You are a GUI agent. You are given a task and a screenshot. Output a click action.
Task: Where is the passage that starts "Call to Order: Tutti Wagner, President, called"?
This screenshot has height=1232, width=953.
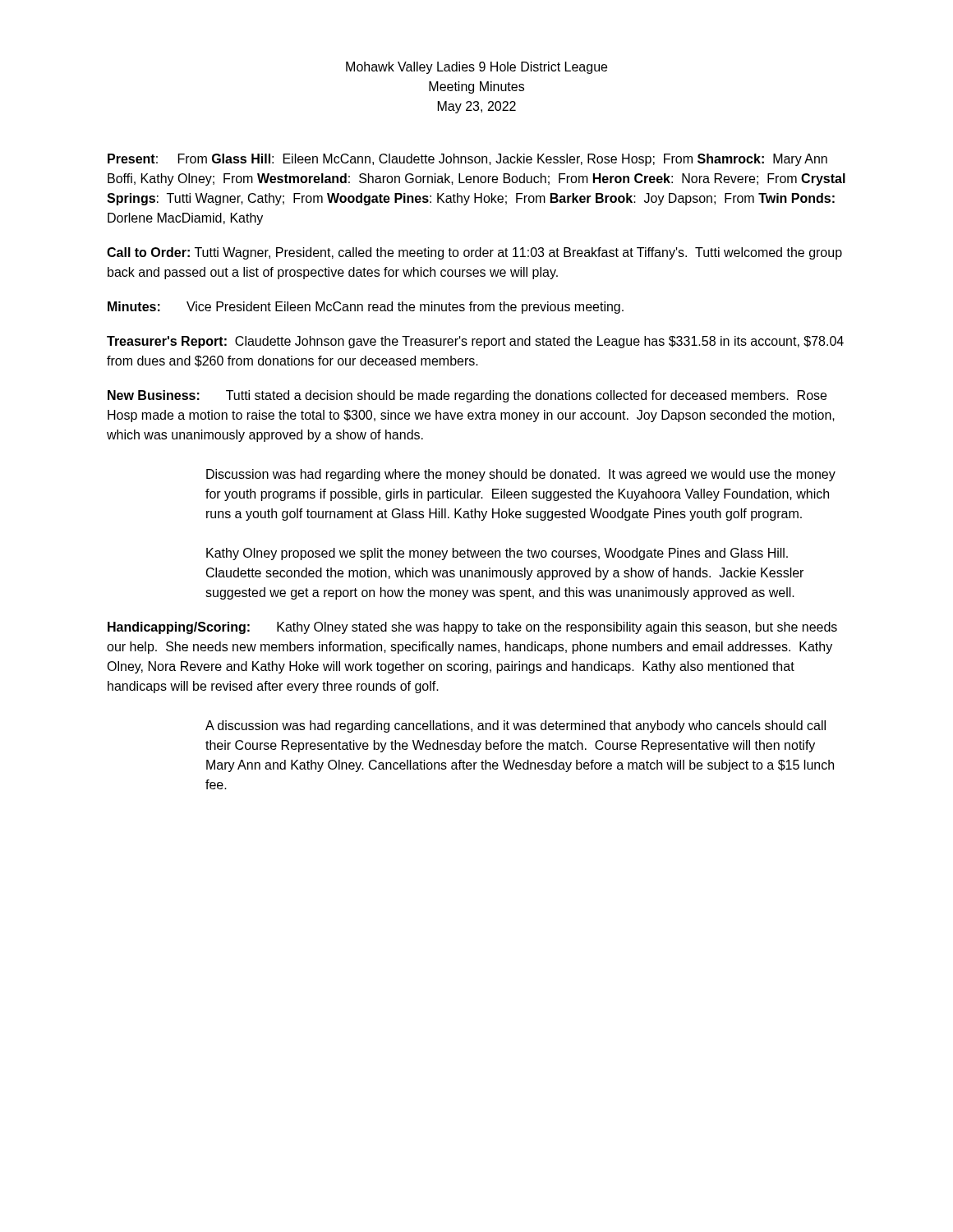474,262
